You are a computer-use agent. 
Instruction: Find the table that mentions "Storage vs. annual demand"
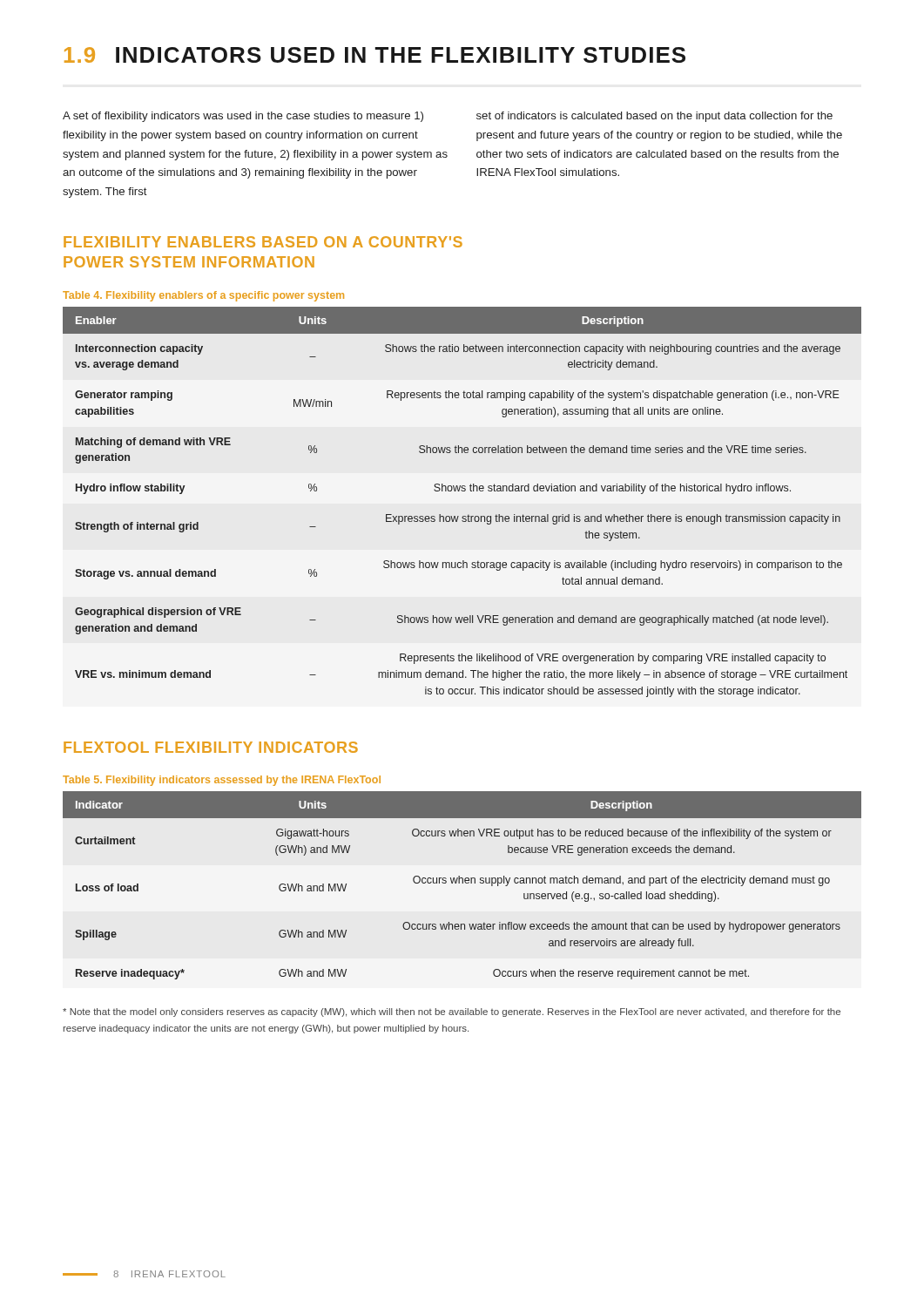point(462,506)
